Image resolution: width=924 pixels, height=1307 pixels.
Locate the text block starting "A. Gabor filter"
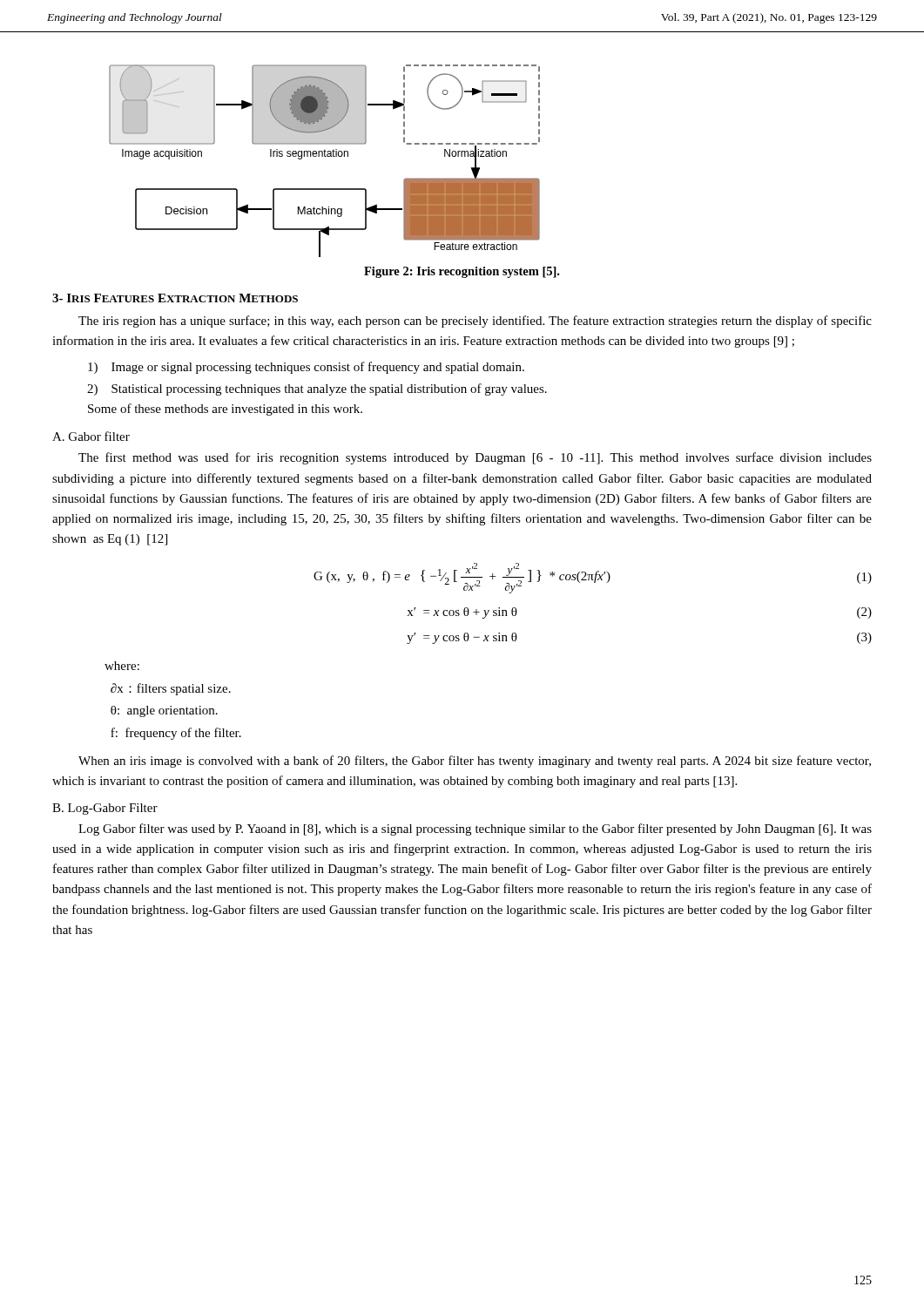tap(91, 437)
